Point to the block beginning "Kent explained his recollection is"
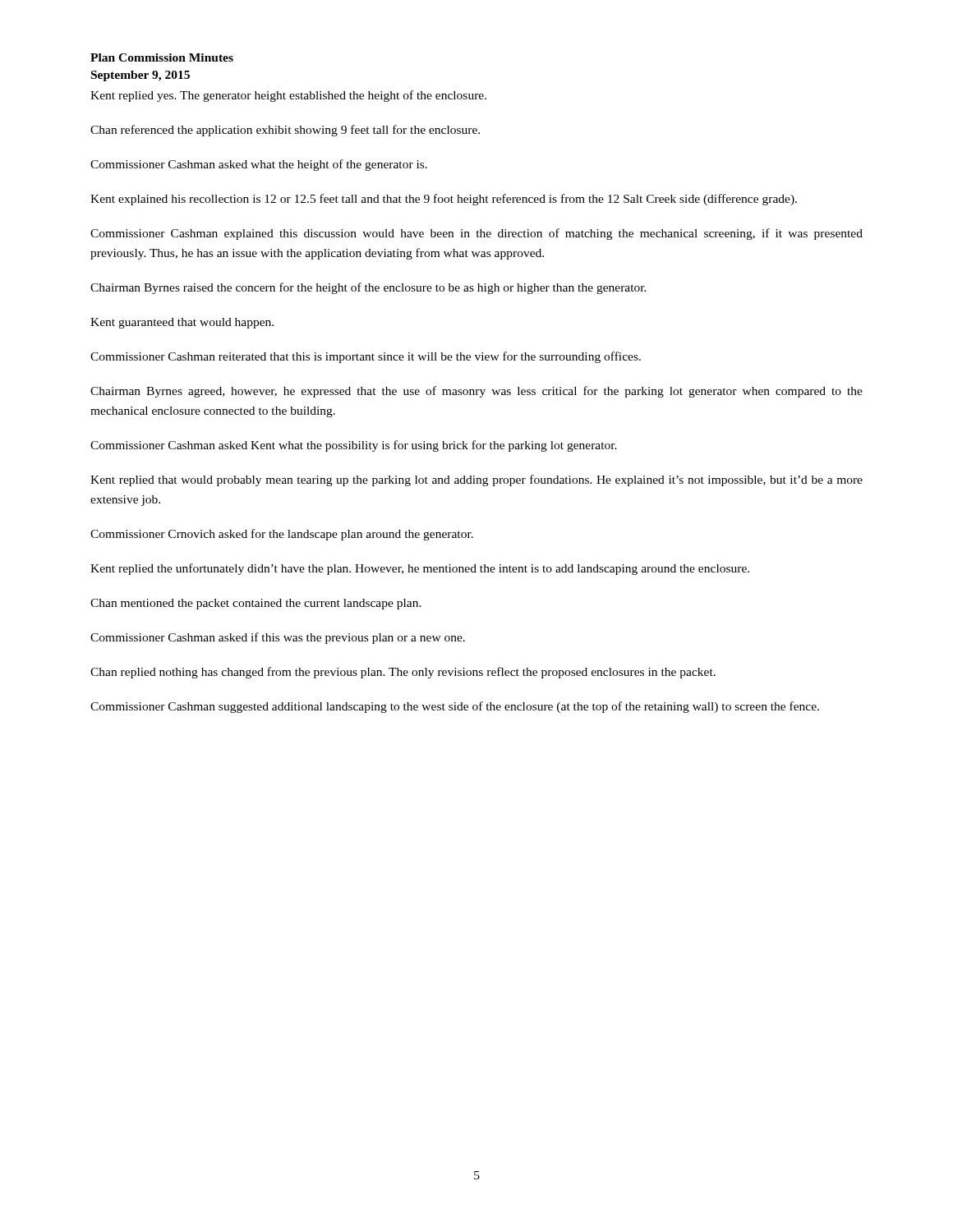953x1232 pixels. 444,198
